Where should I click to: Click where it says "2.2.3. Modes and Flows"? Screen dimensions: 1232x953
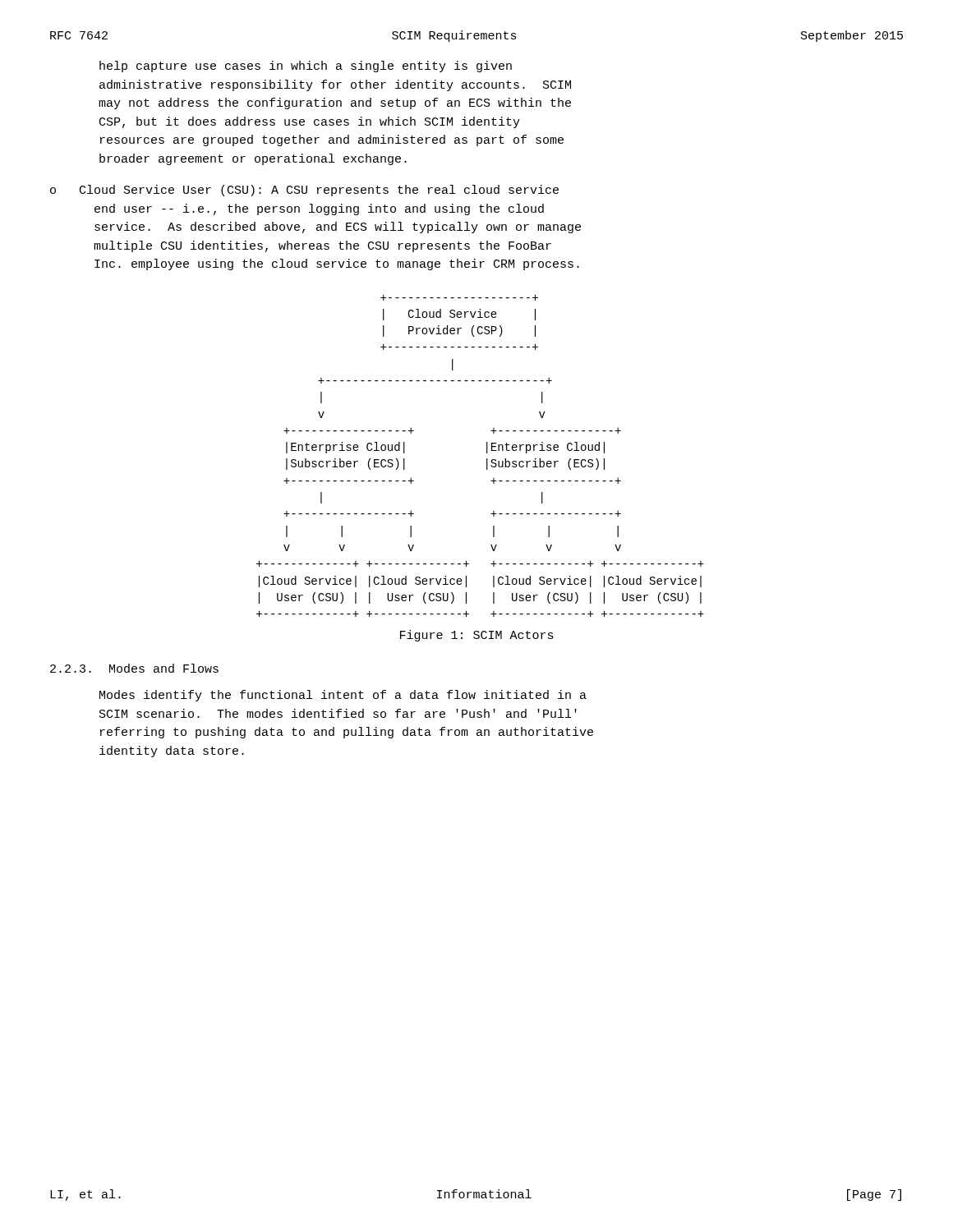point(134,670)
